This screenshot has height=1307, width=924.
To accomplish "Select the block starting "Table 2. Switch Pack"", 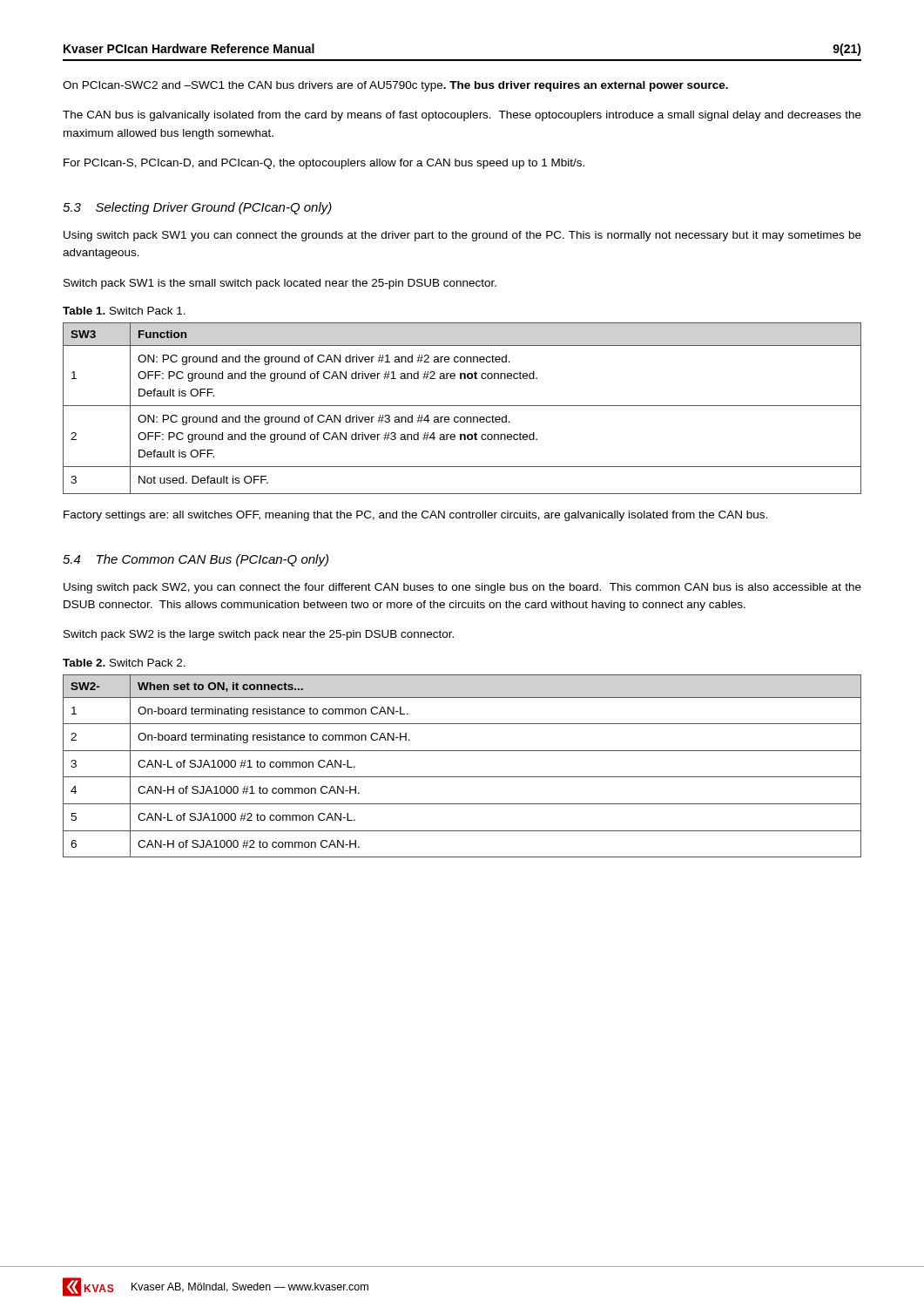I will pyautogui.click(x=124, y=662).
